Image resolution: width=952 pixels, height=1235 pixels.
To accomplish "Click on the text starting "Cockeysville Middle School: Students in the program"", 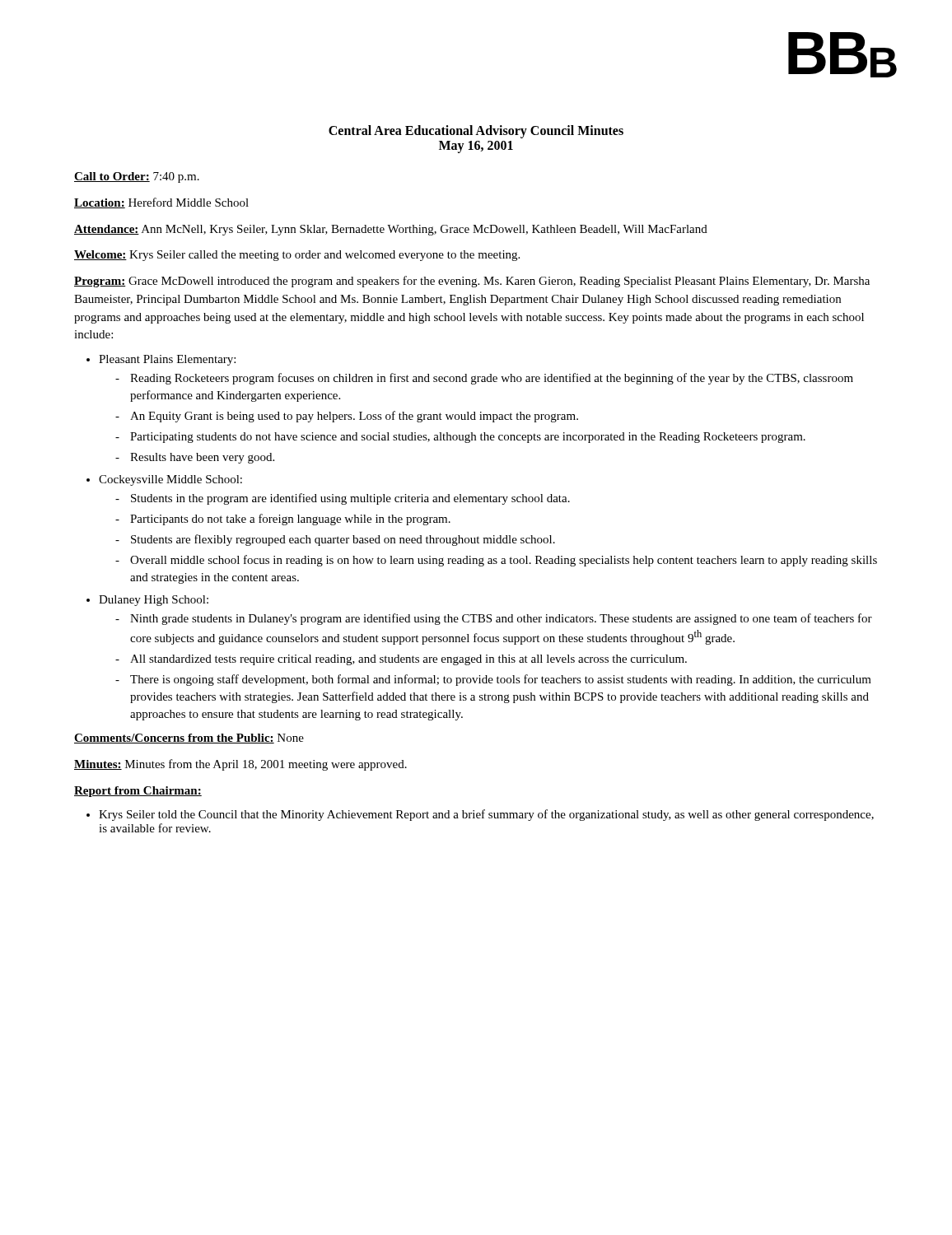I will pyautogui.click(x=488, y=529).
